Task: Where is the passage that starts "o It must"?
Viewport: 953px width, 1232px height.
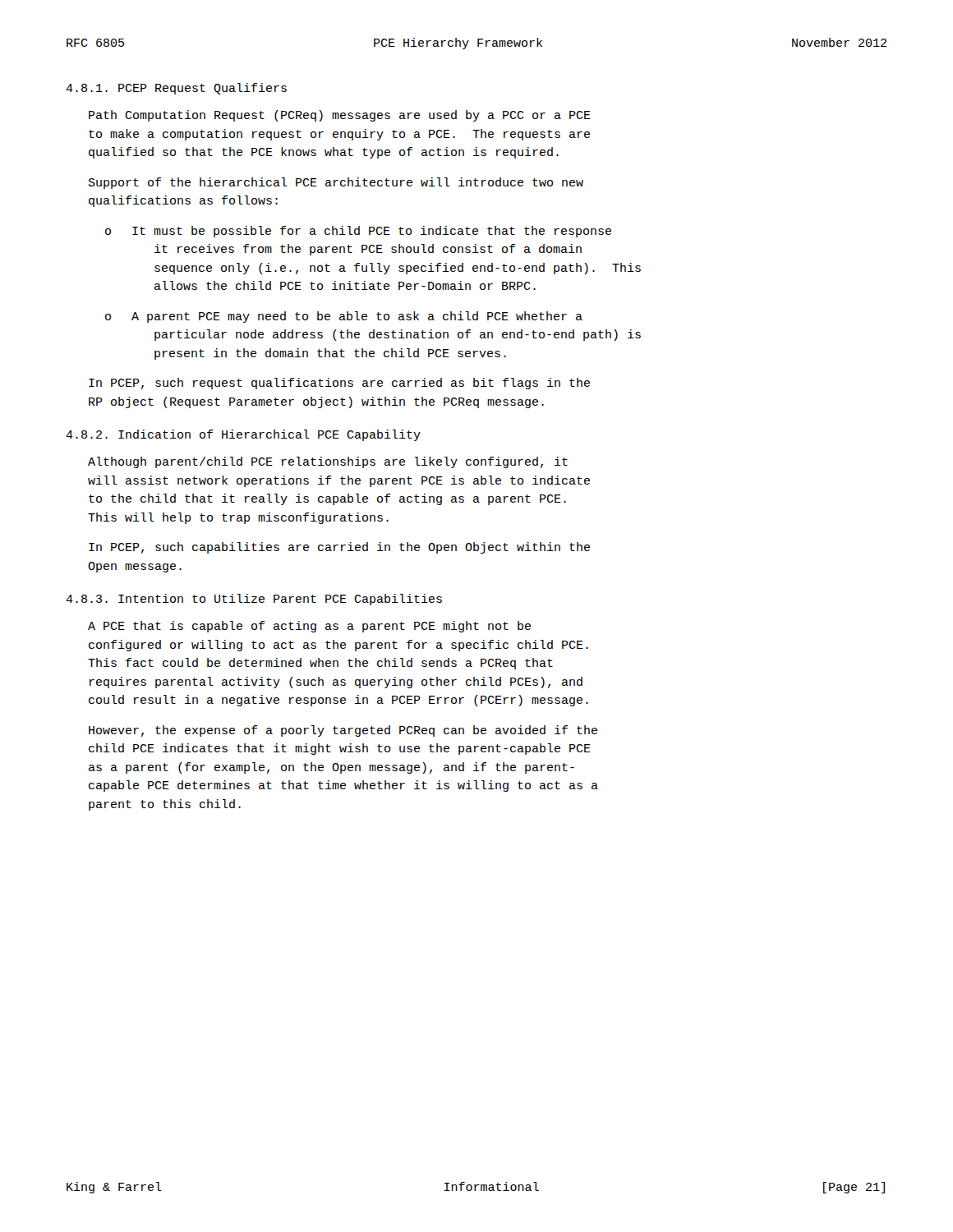Action: tap(476, 260)
